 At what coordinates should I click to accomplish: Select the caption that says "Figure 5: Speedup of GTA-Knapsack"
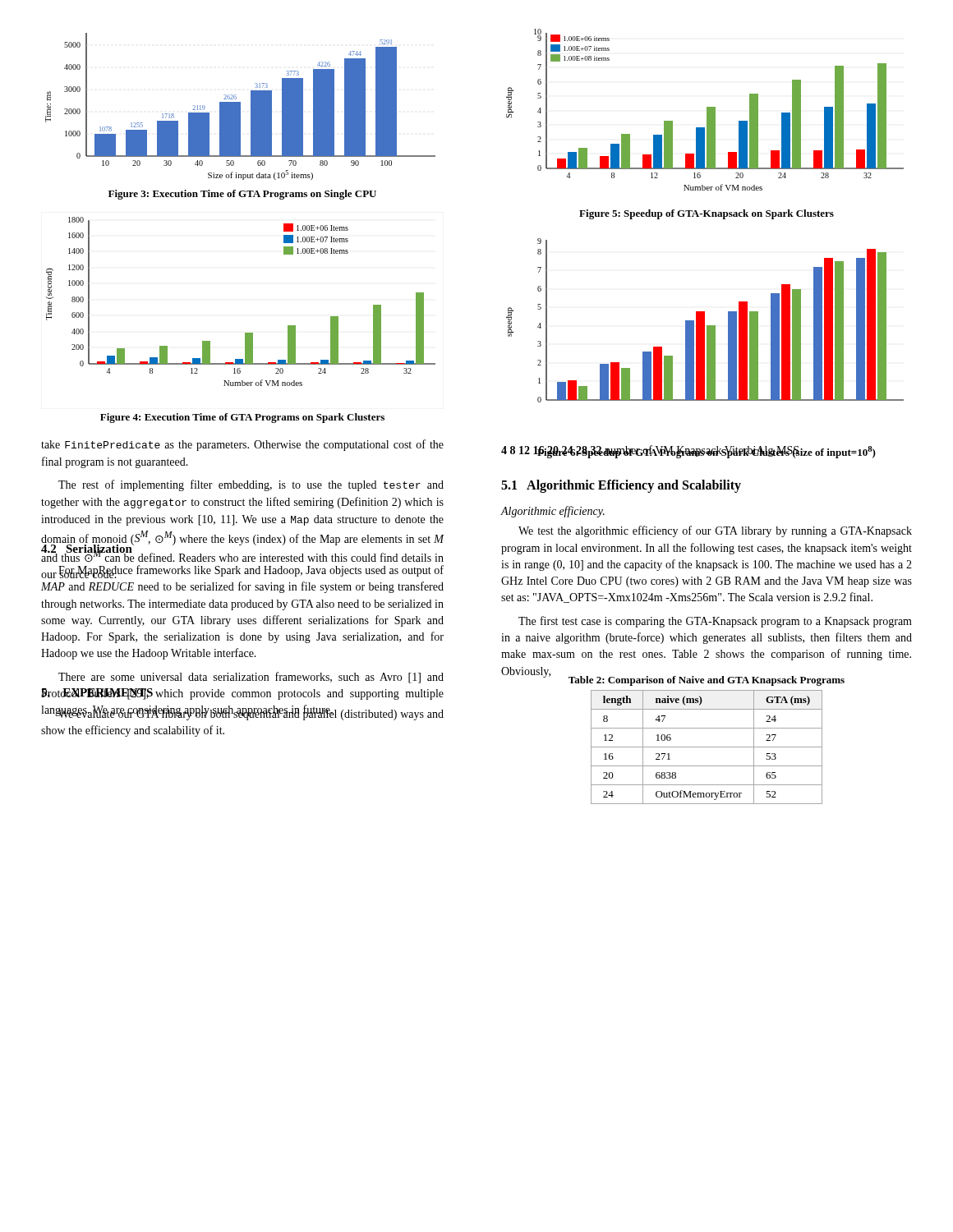click(x=707, y=213)
